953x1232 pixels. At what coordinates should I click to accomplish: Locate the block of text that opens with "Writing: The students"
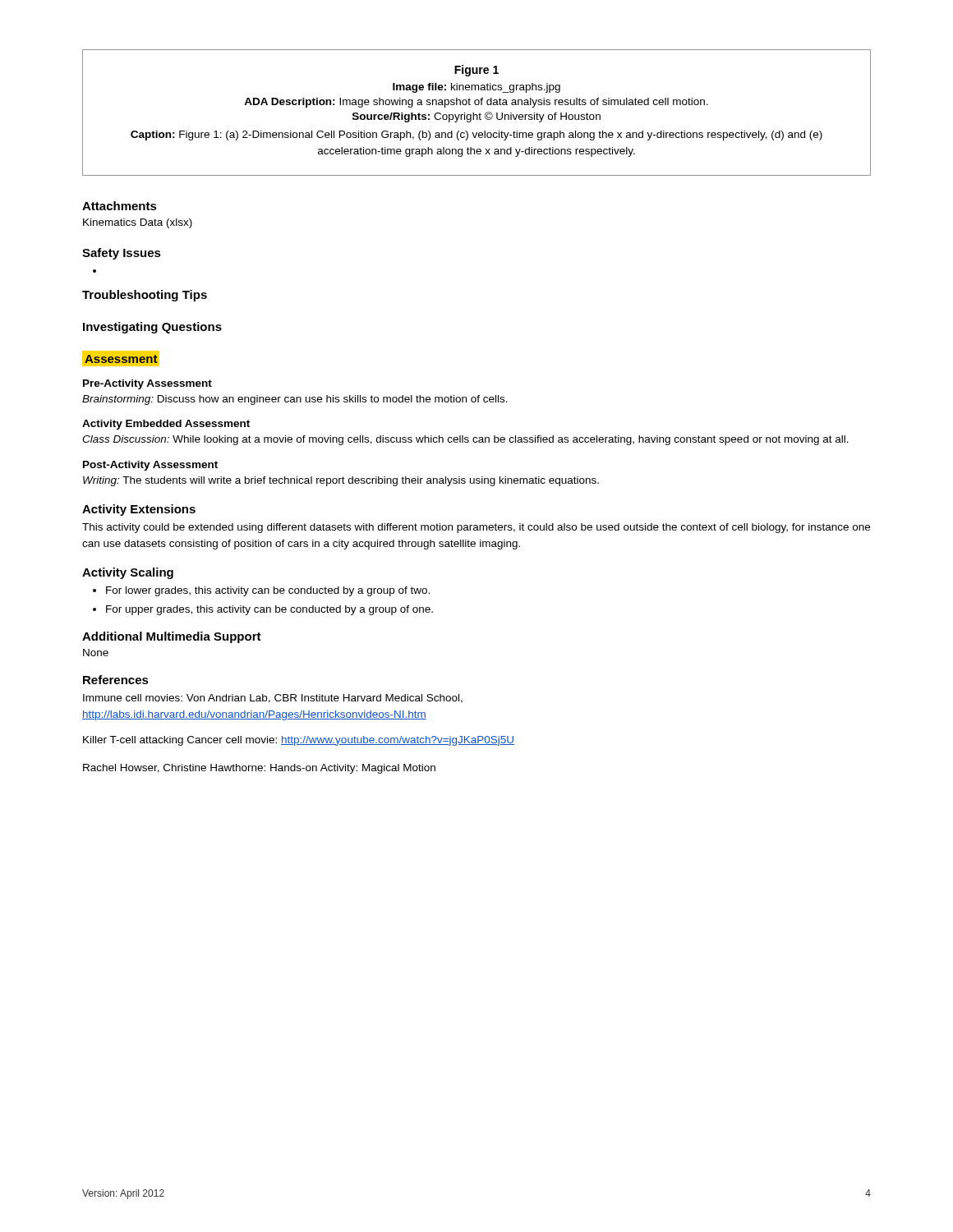pos(341,480)
